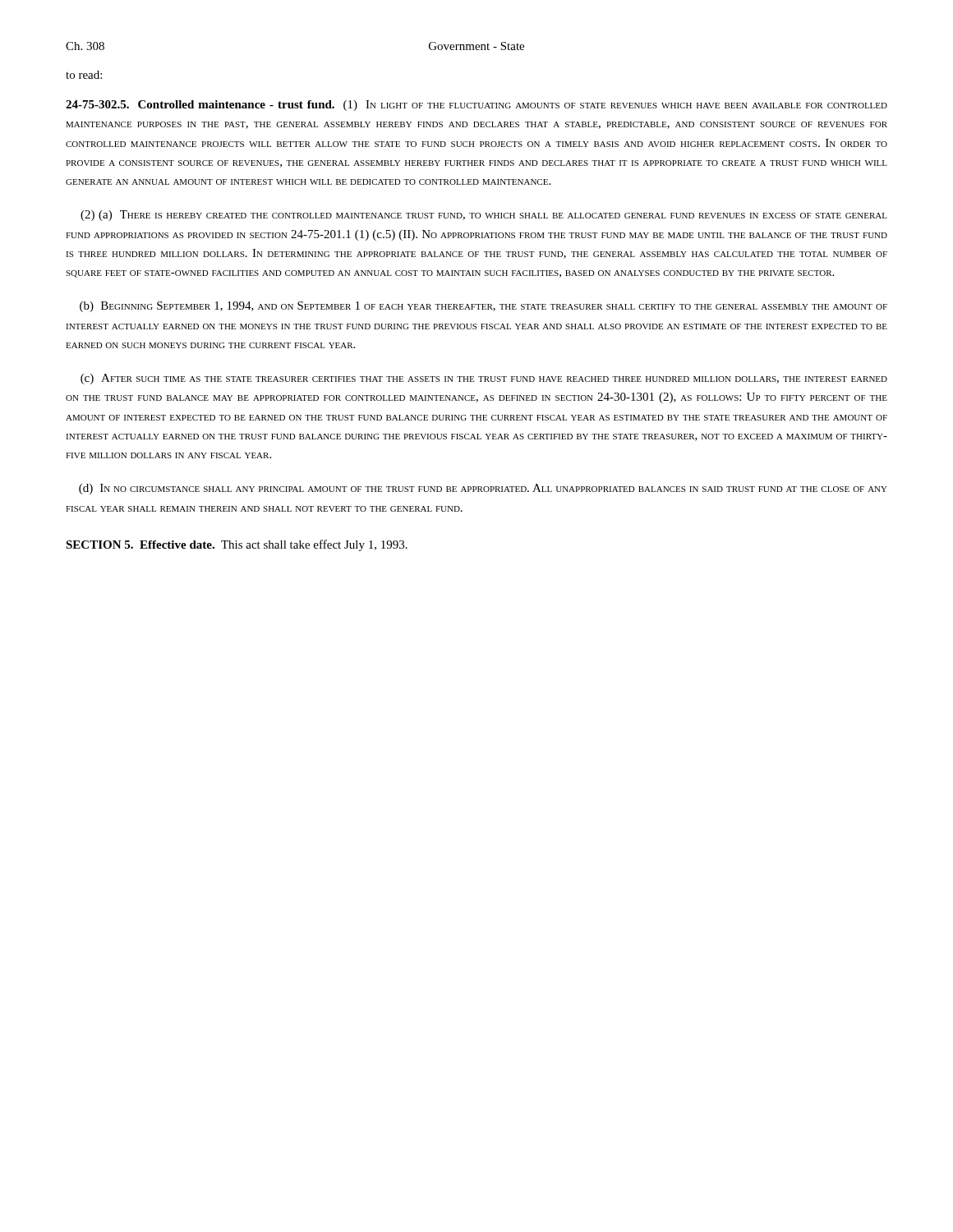Point to "to read:"
Image resolution: width=953 pixels, height=1232 pixels.
coord(84,75)
